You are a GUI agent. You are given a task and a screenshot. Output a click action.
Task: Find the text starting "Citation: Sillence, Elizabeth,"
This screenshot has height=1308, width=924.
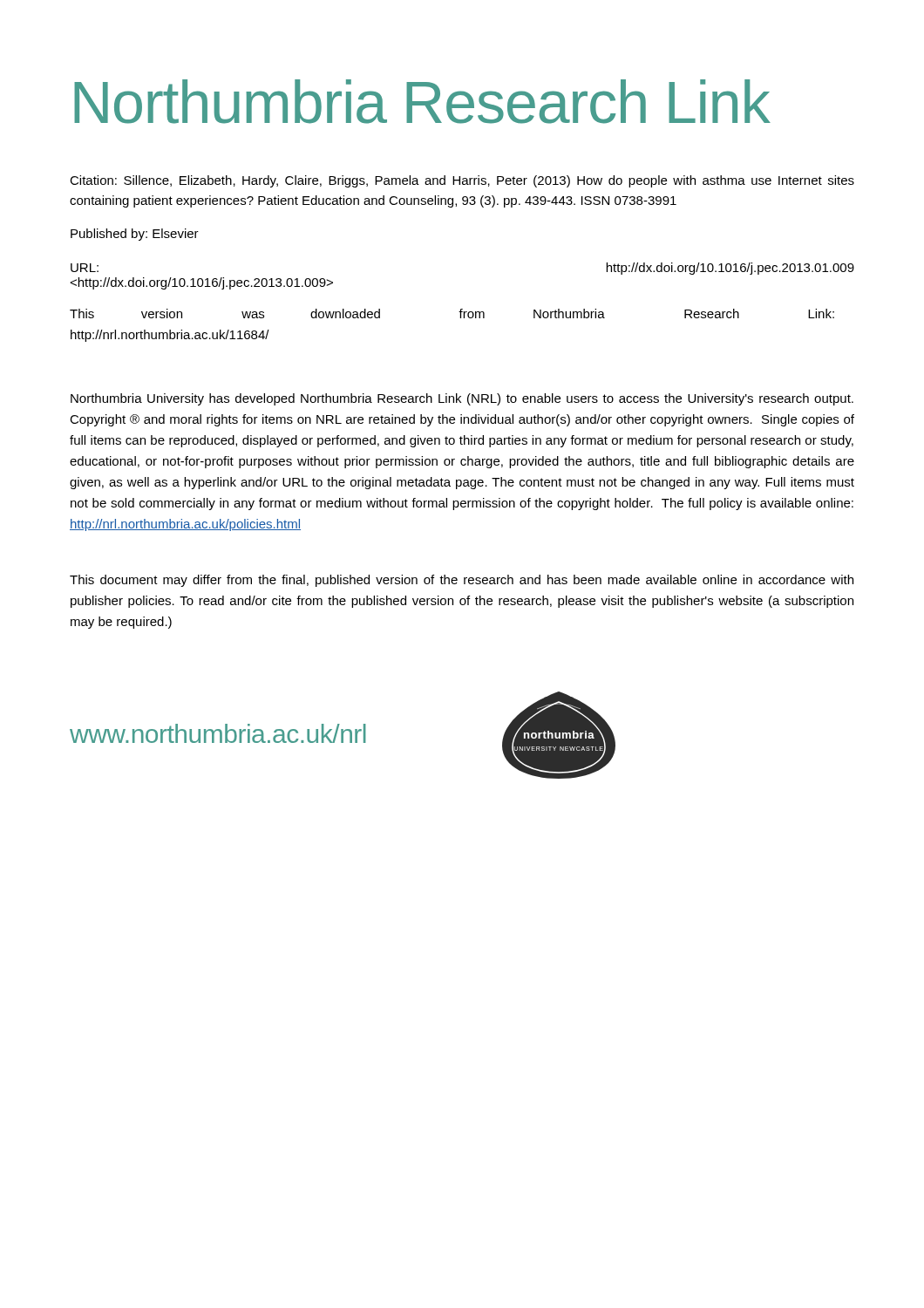coord(462,190)
